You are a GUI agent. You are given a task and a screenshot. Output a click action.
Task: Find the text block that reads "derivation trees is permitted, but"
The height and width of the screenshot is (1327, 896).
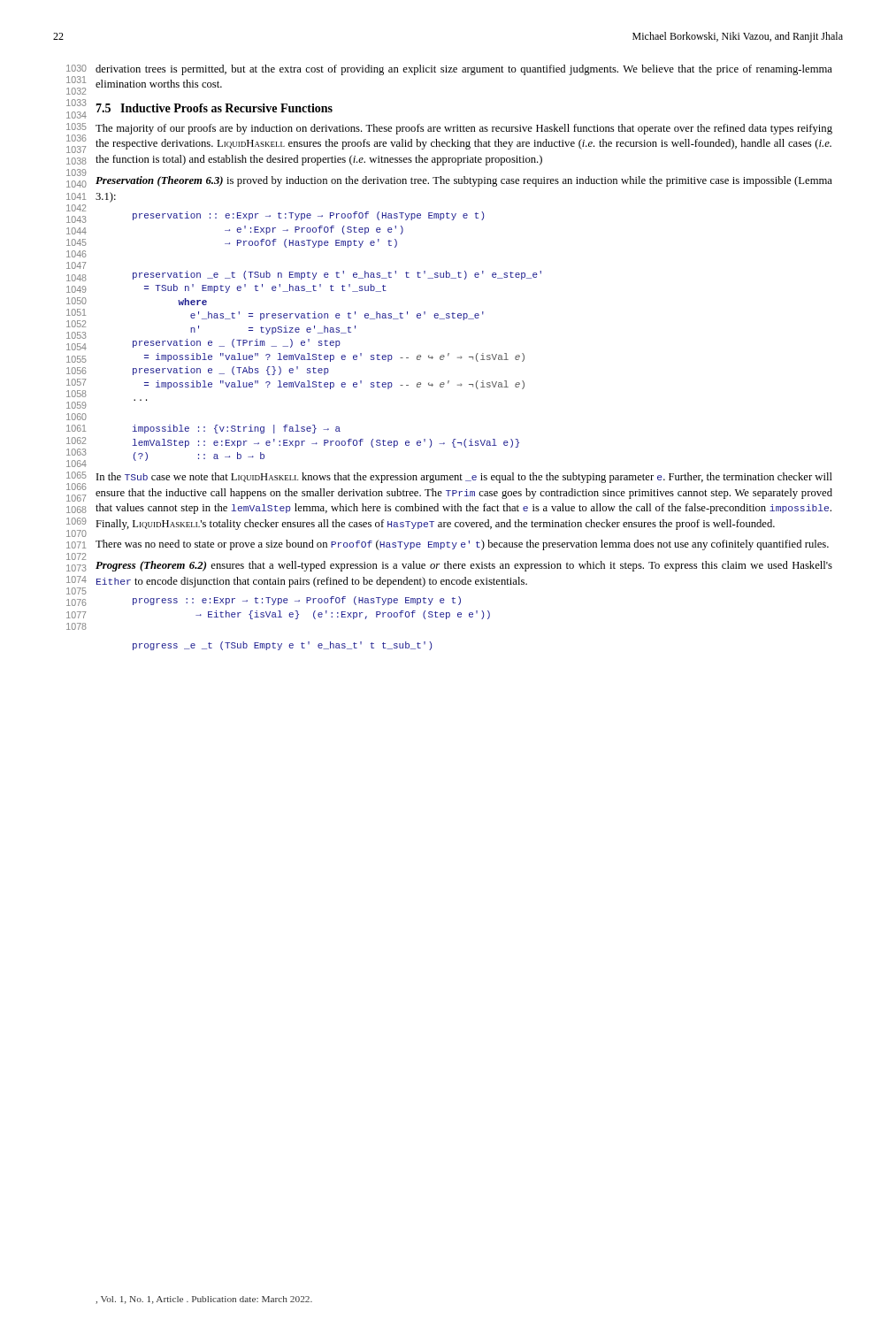pyautogui.click(x=464, y=77)
